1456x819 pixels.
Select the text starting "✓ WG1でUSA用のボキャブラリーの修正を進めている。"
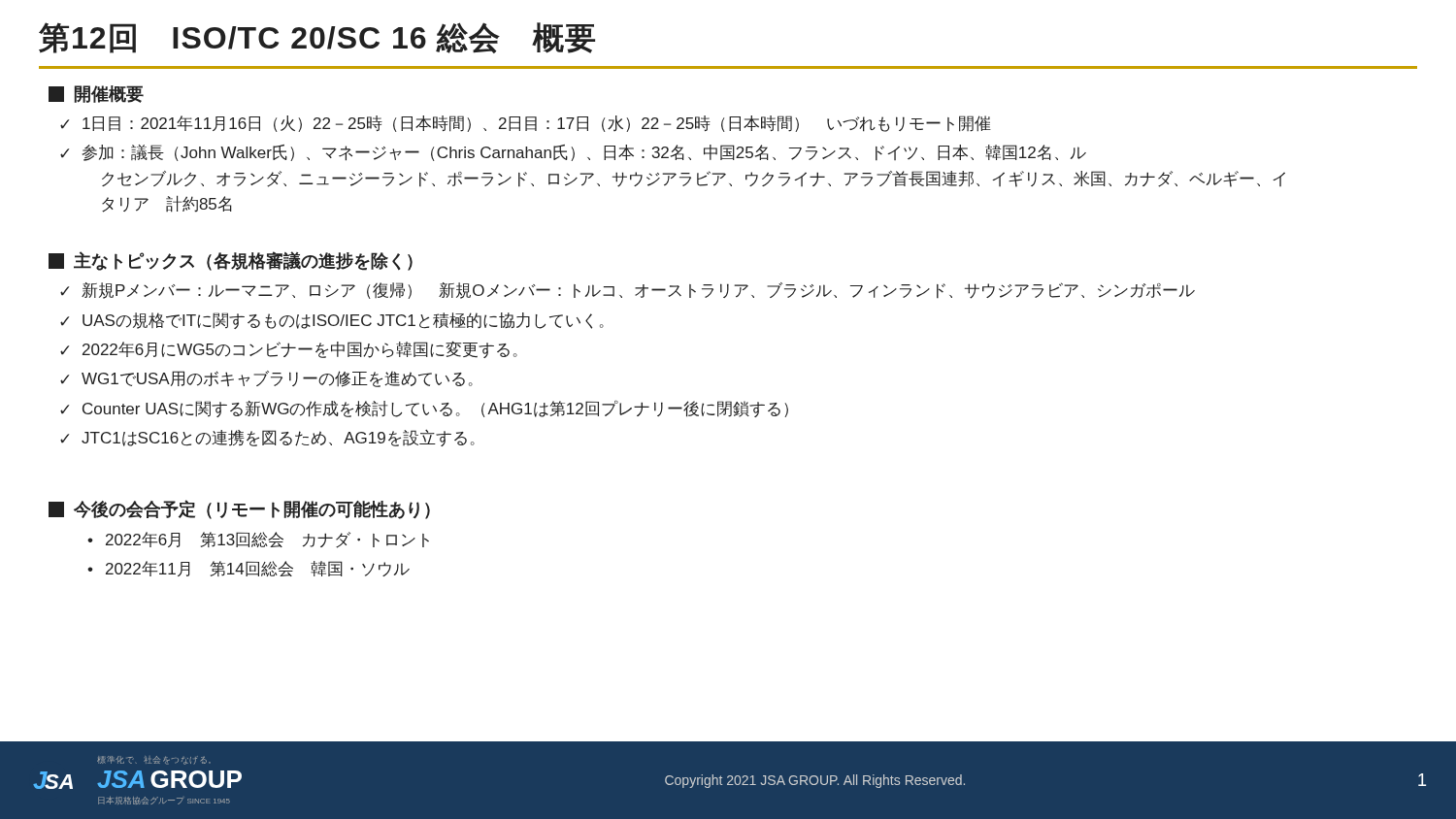pyautogui.click(x=266, y=379)
